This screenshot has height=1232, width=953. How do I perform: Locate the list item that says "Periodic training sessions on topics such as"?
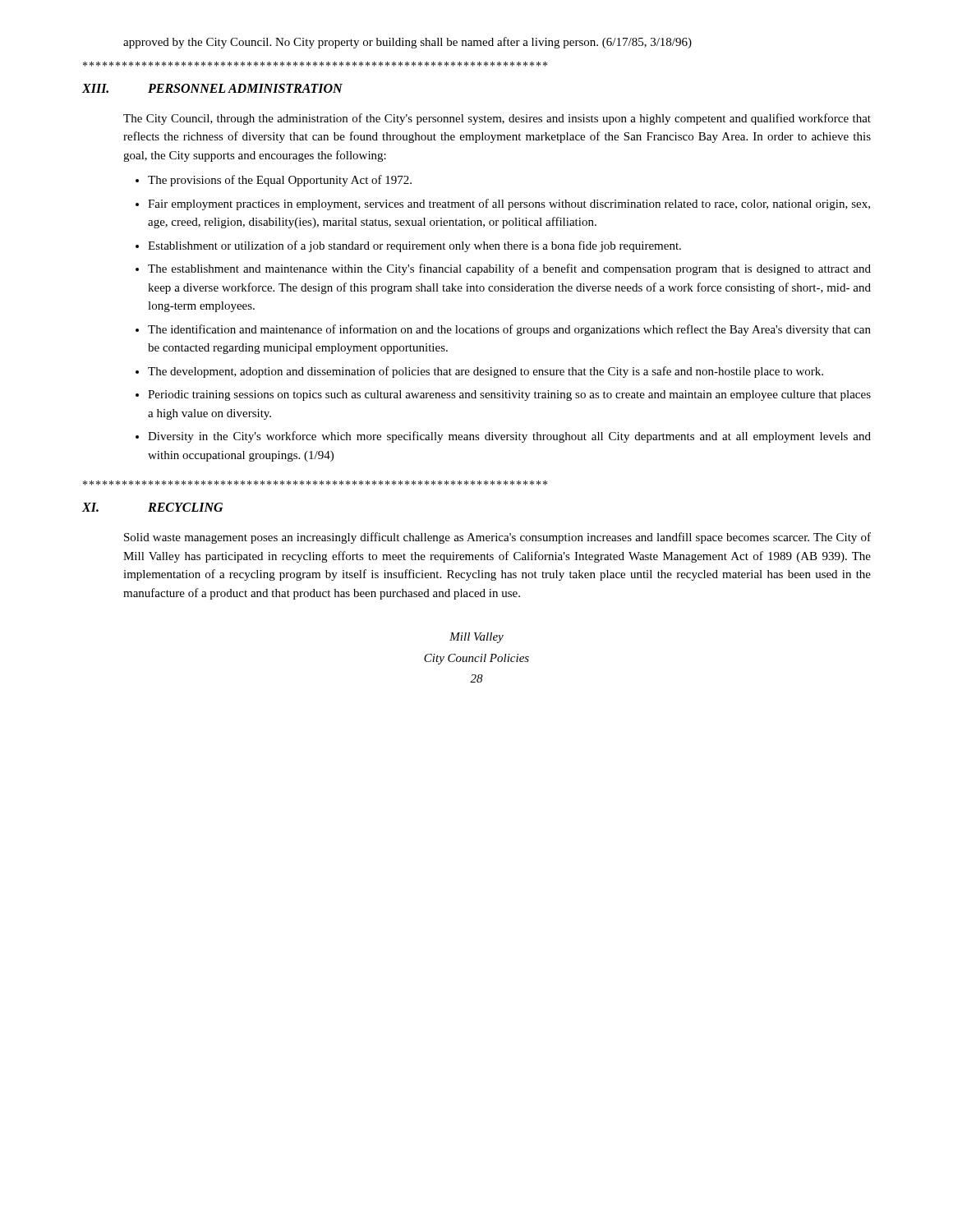click(509, 403)
